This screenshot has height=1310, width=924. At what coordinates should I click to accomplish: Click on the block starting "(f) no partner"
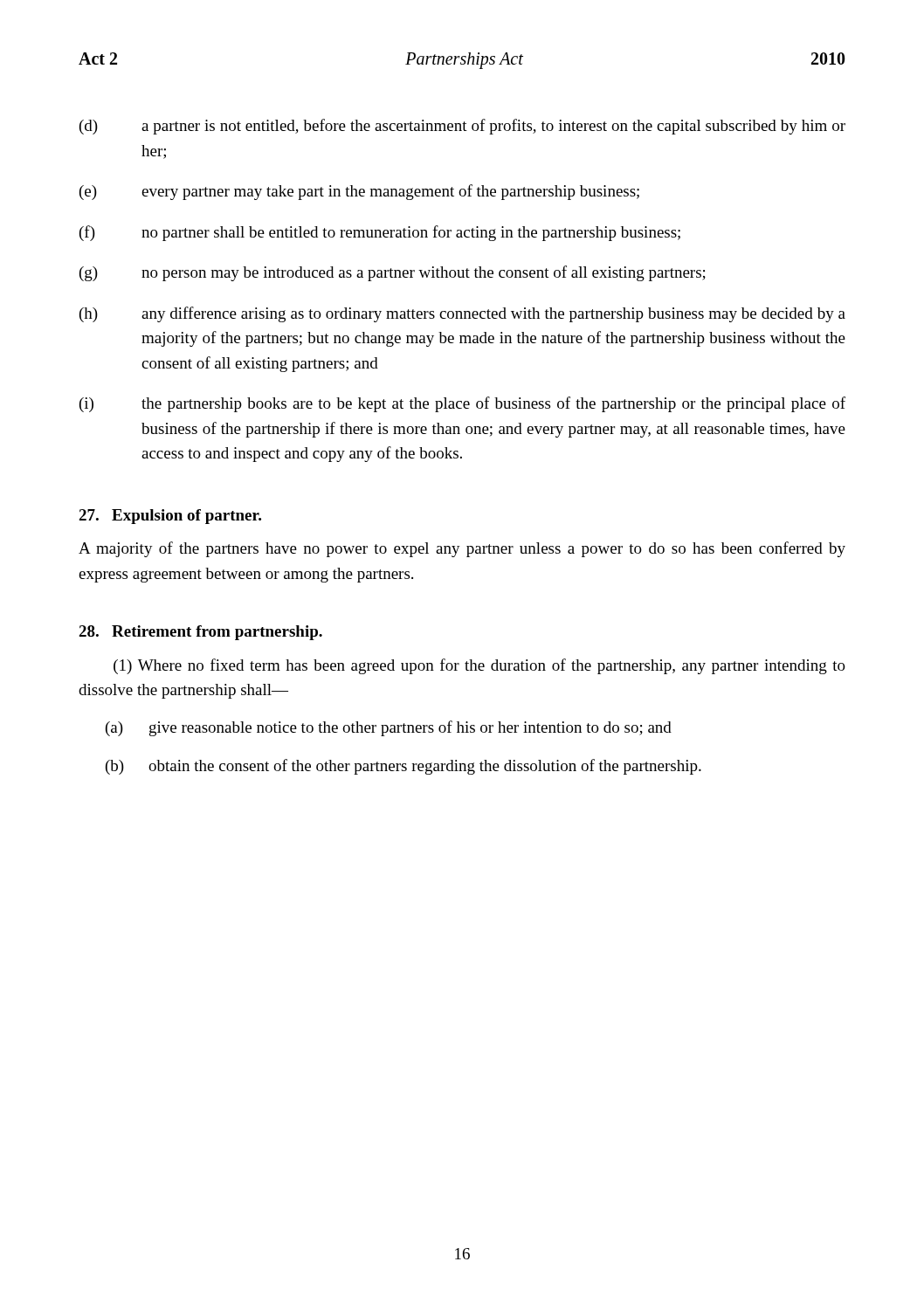tap(462, 232)
